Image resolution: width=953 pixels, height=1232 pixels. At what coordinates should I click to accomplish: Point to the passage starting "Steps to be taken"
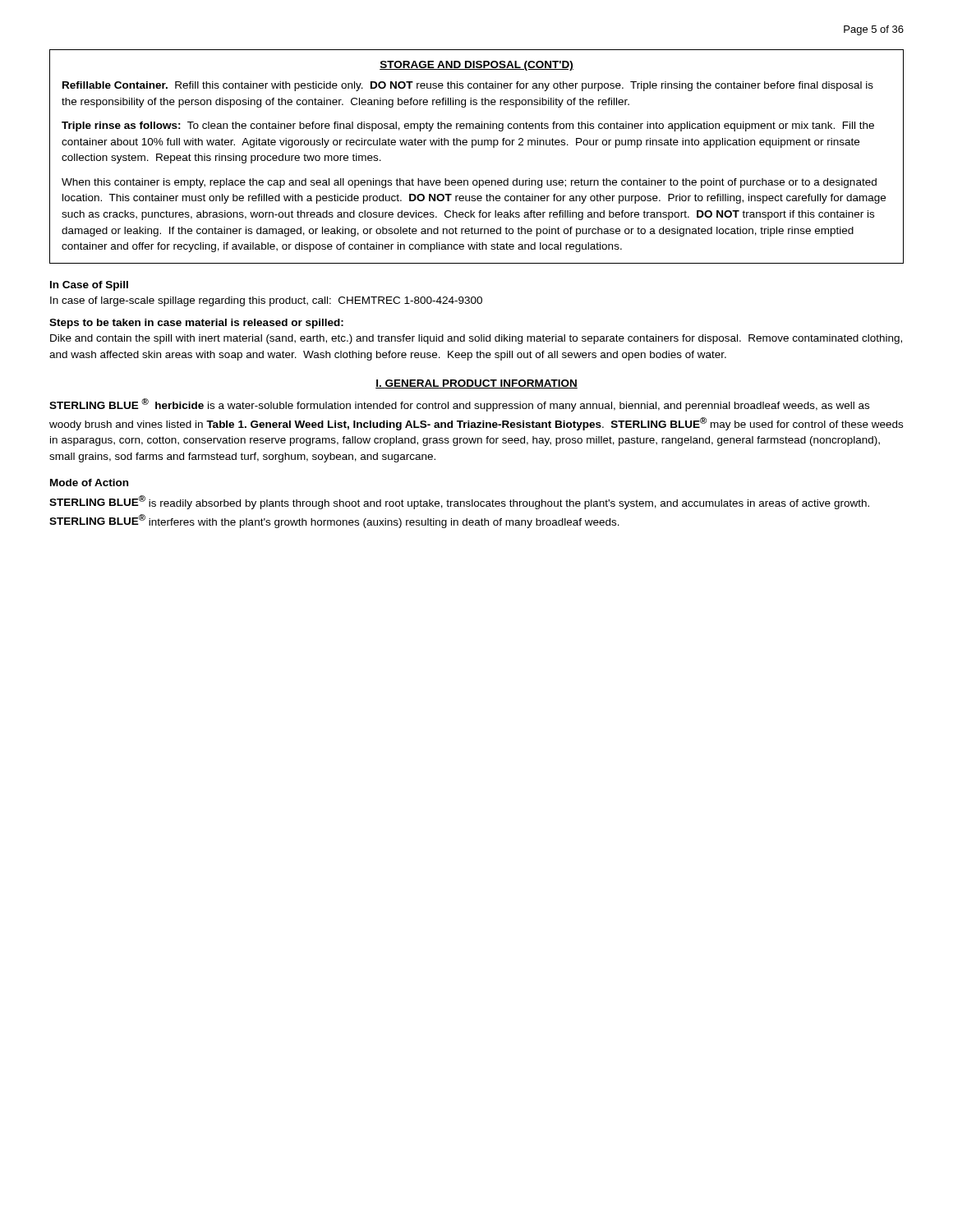tap(197, 323)
